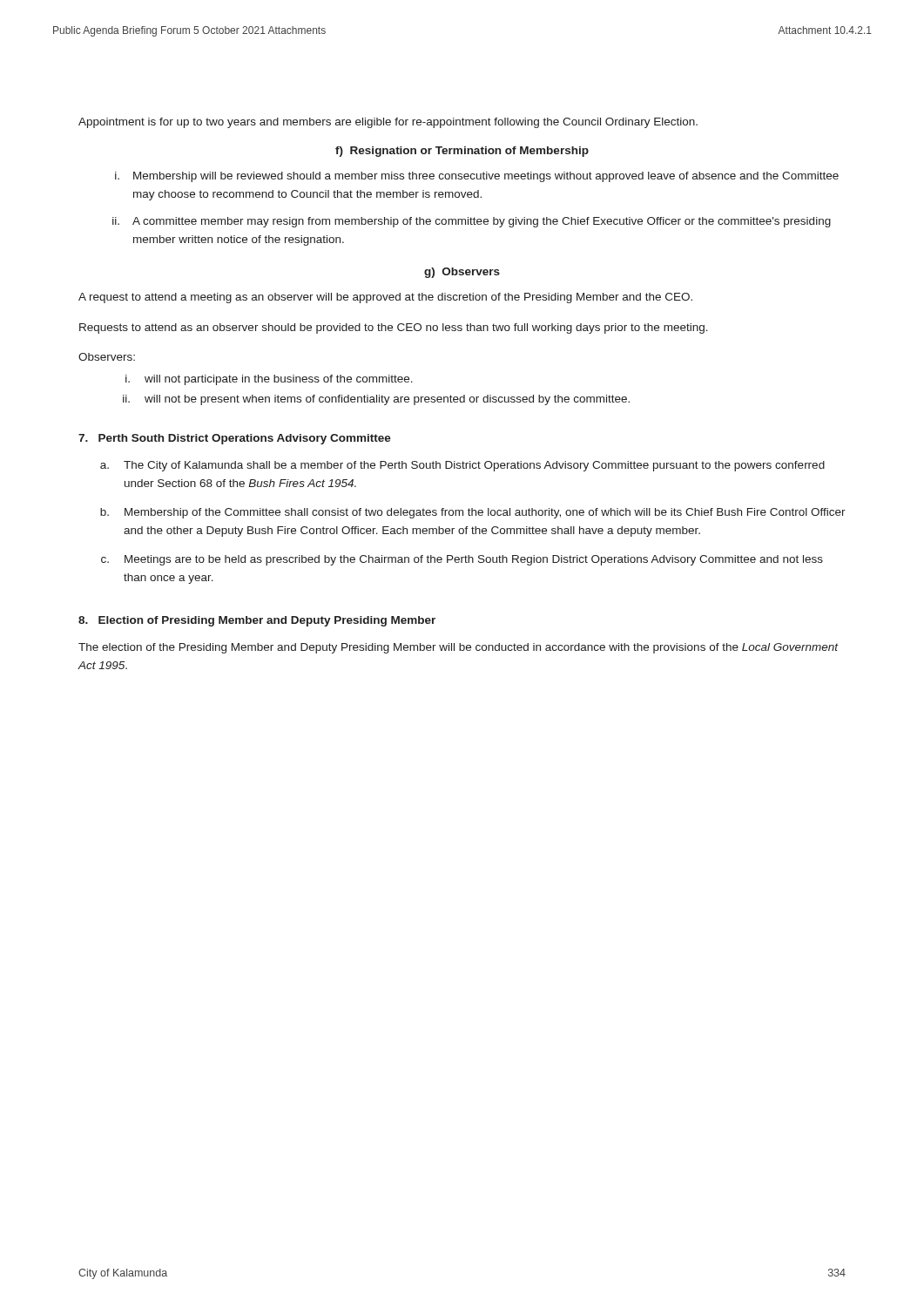Viewport: 924px width, 1307px height.
Task: Find the list item that reads "ii. A committee member may resign from membership"
Action: point(462,231)
